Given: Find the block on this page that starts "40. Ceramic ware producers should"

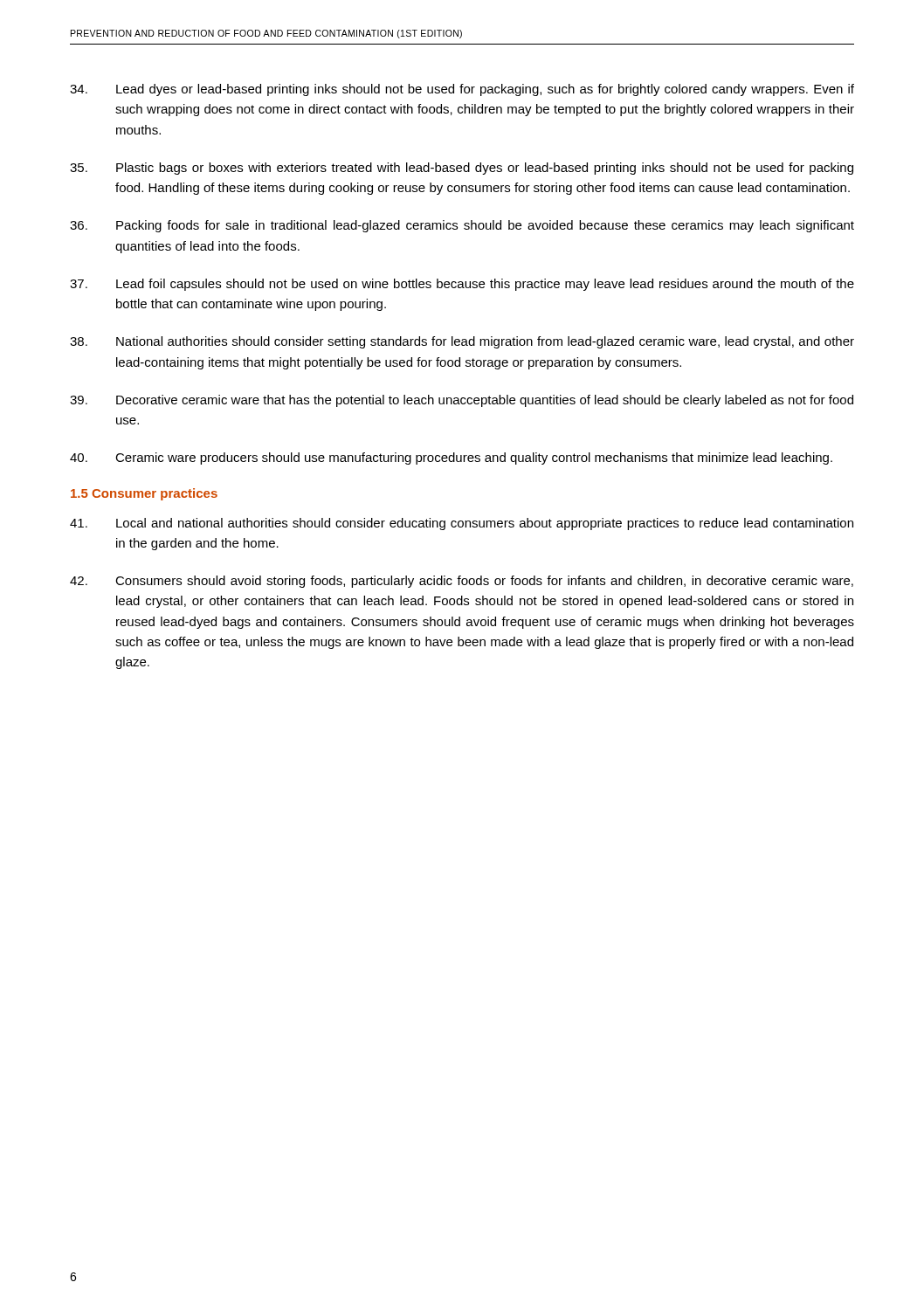Looking at the screenshot, I should click(x=462, y=458).
